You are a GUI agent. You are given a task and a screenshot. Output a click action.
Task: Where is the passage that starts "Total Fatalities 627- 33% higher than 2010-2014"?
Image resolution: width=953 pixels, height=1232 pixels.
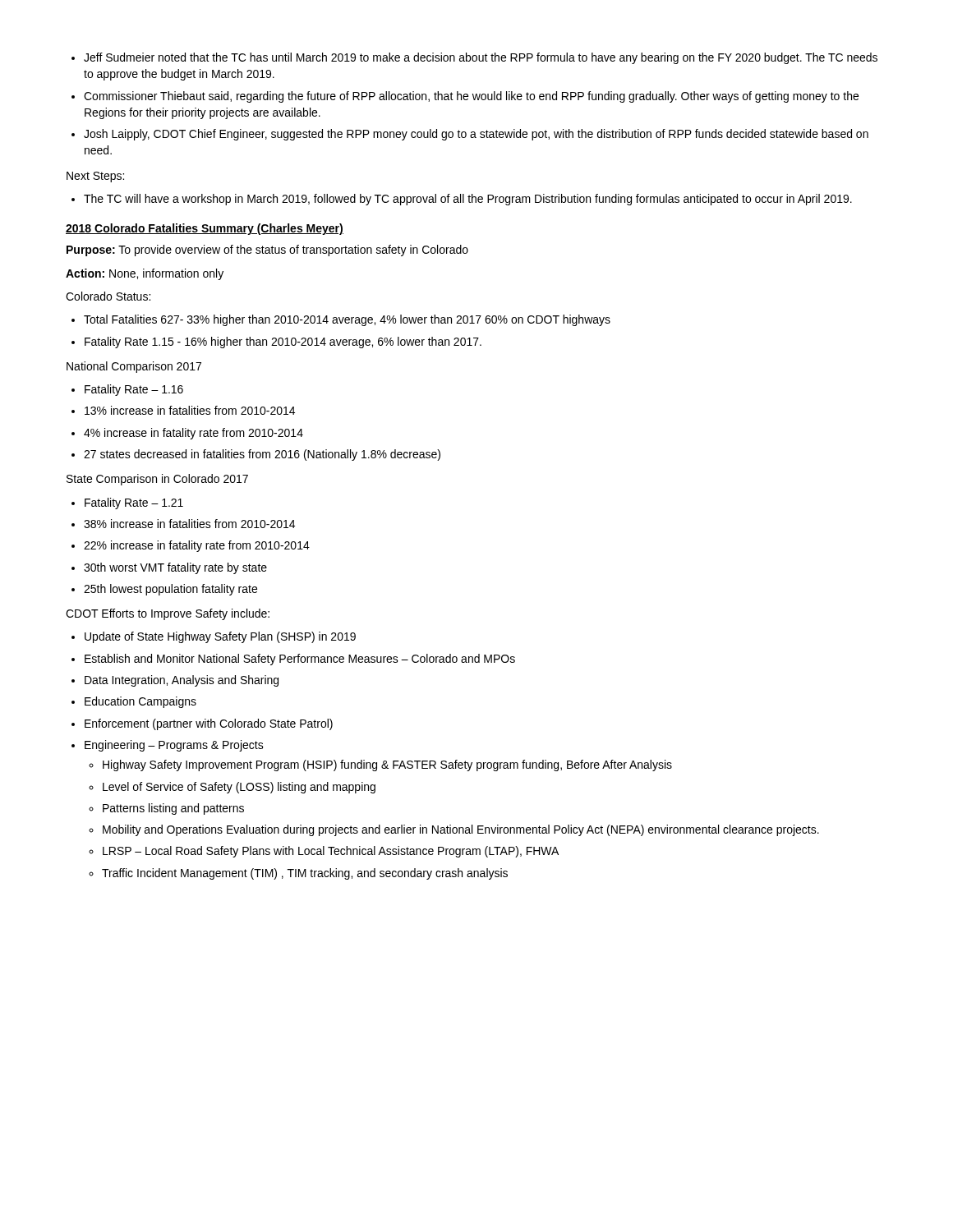click(476, 331)
